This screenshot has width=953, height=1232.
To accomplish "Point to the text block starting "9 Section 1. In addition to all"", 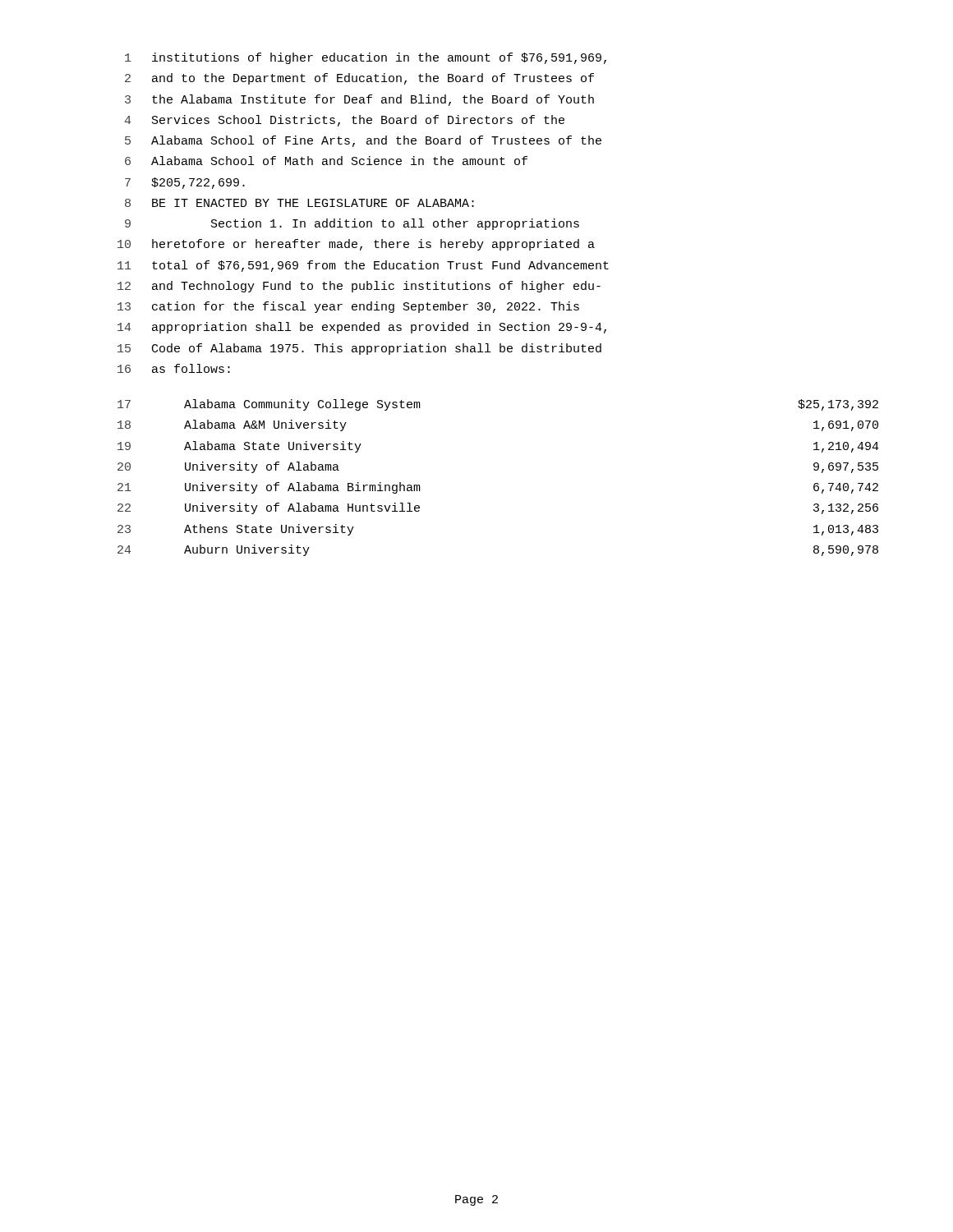I will (x=485, y=225).
